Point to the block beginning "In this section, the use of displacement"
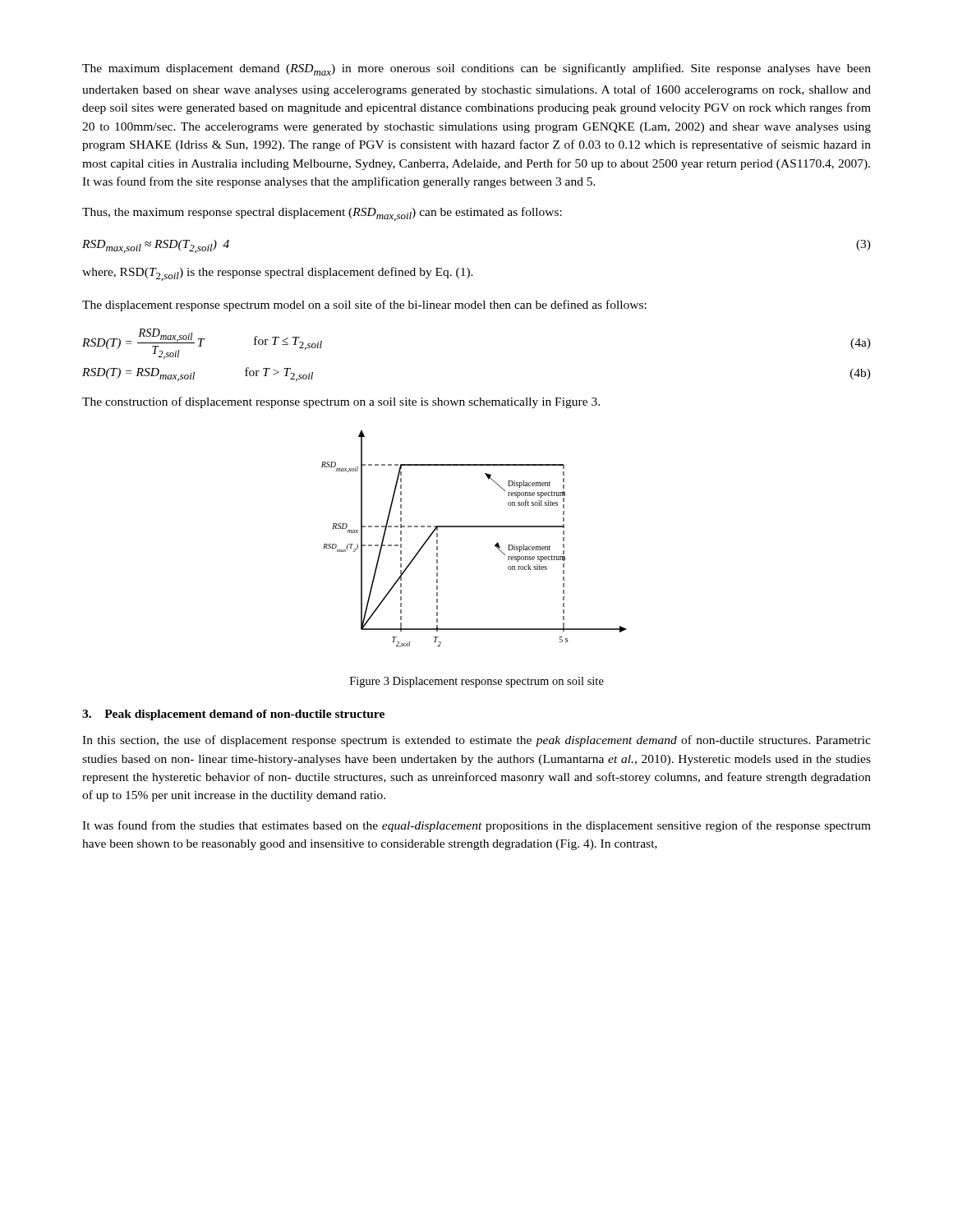 point(476,767)
